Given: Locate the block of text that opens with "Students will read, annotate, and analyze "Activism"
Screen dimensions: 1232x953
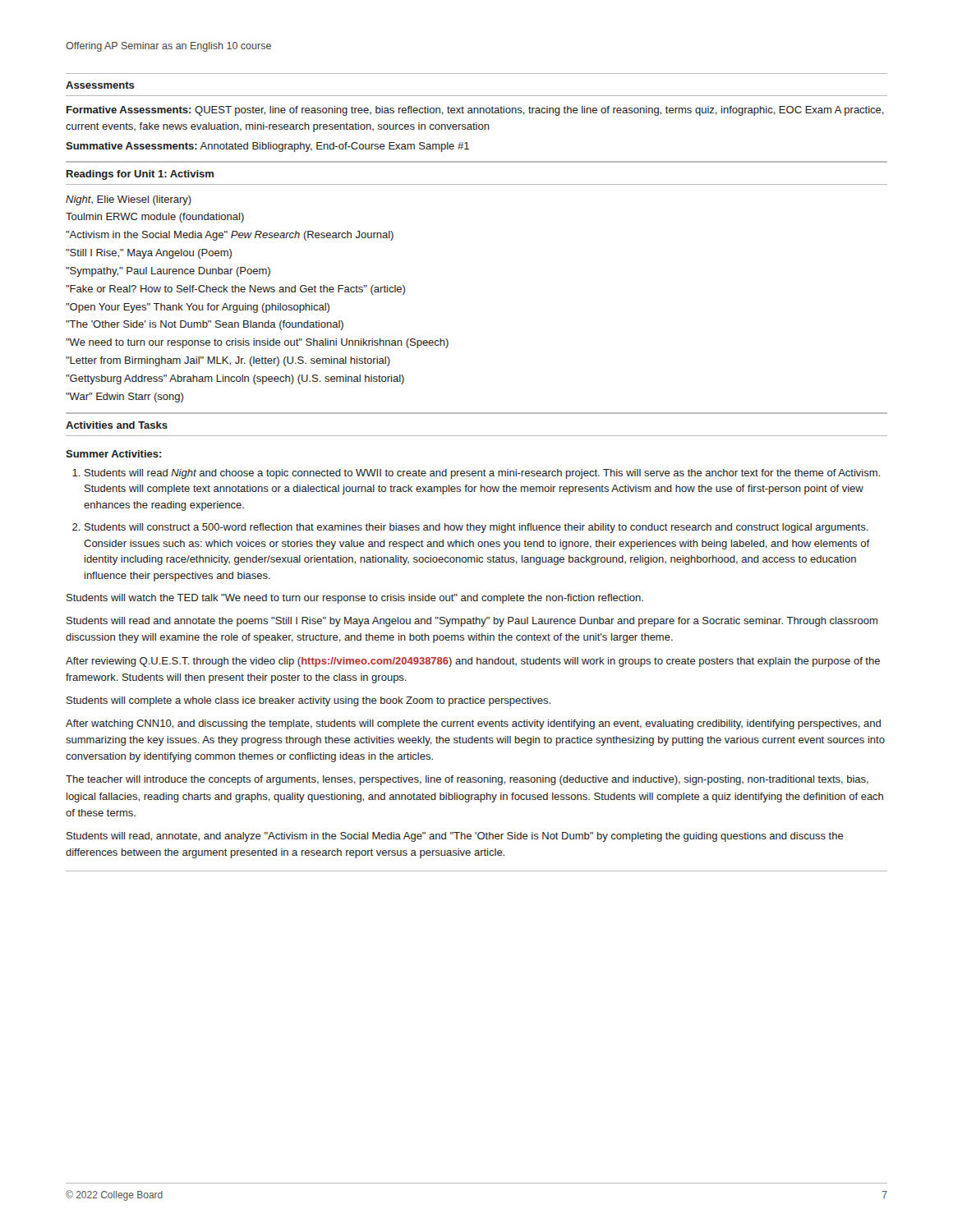Looking at the screenshot, I should [455, 844].
